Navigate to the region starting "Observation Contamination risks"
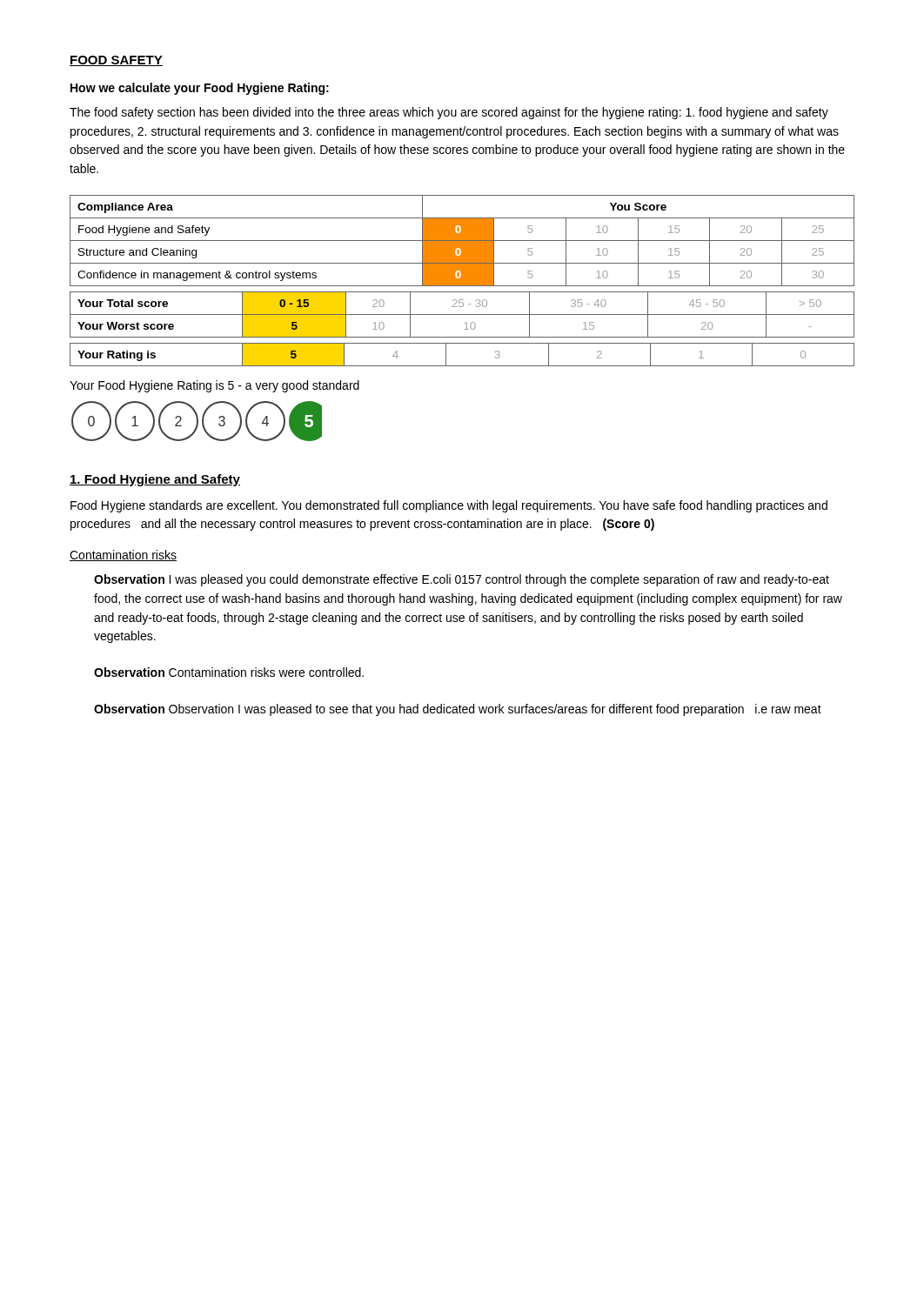The image size is (924, 1305). pos(229,672)
